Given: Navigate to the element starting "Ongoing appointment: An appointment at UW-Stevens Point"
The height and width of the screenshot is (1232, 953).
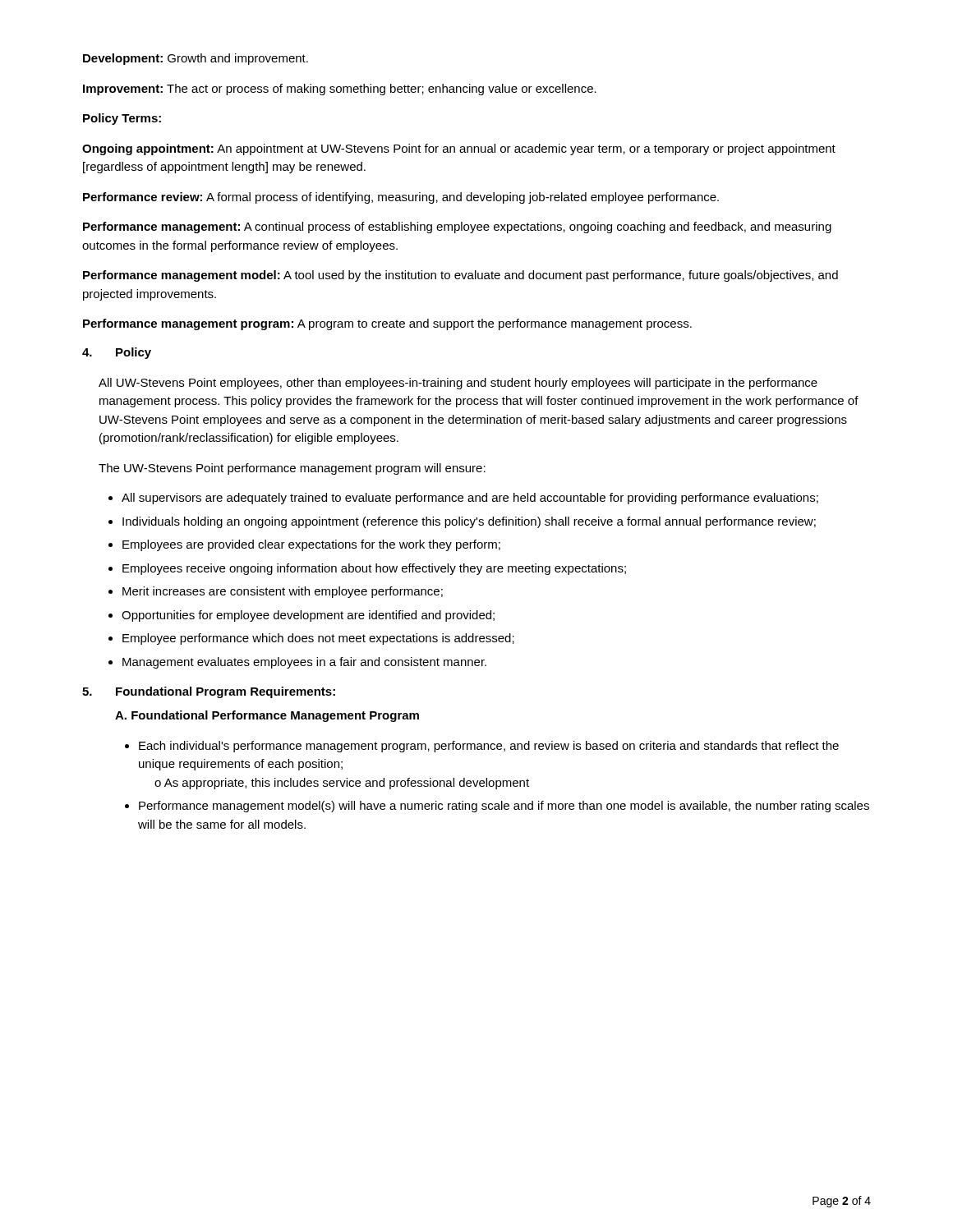Looking at the screenshot, I should [459, 157].
